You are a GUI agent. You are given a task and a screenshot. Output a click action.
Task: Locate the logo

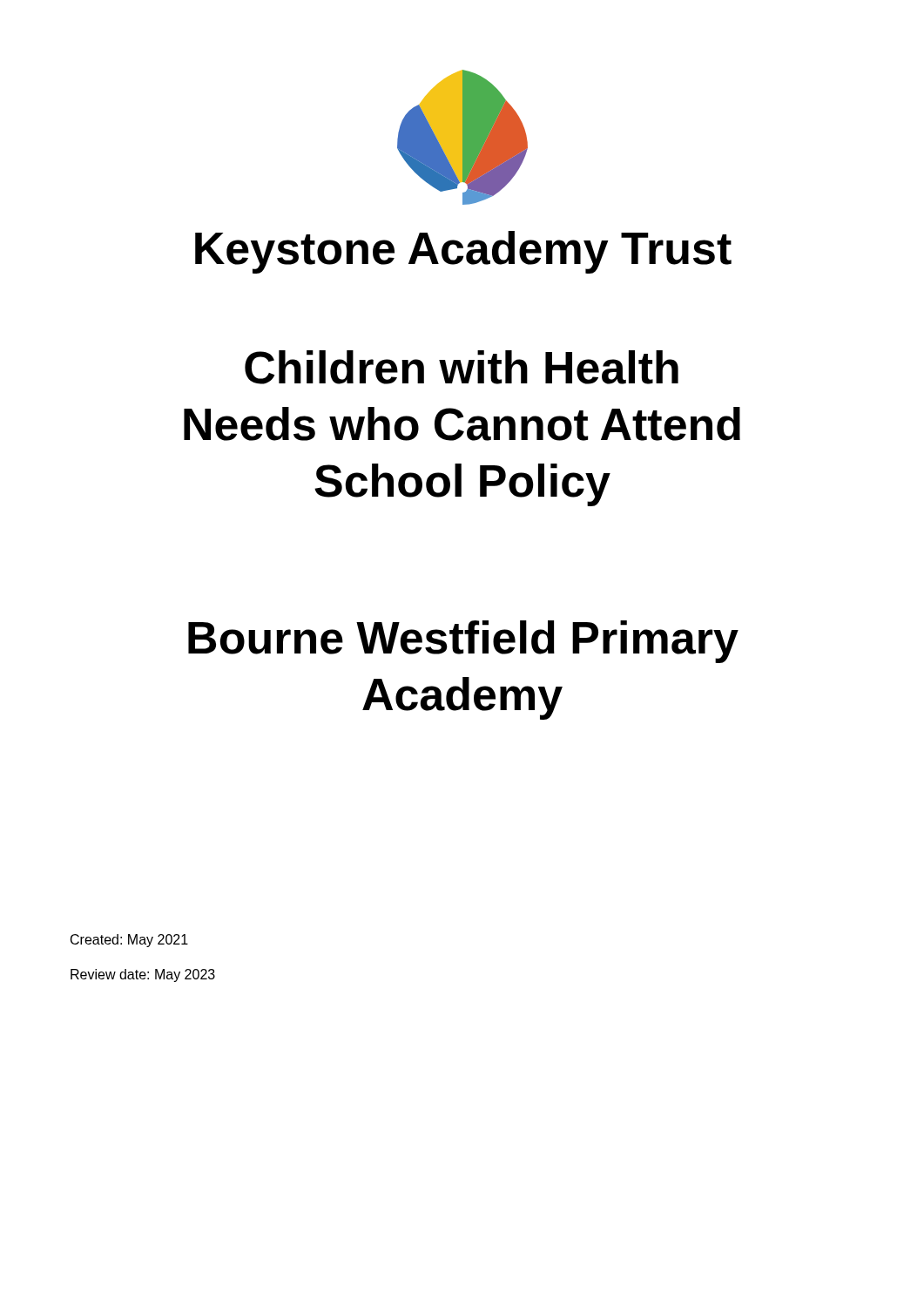coord(462,137)
